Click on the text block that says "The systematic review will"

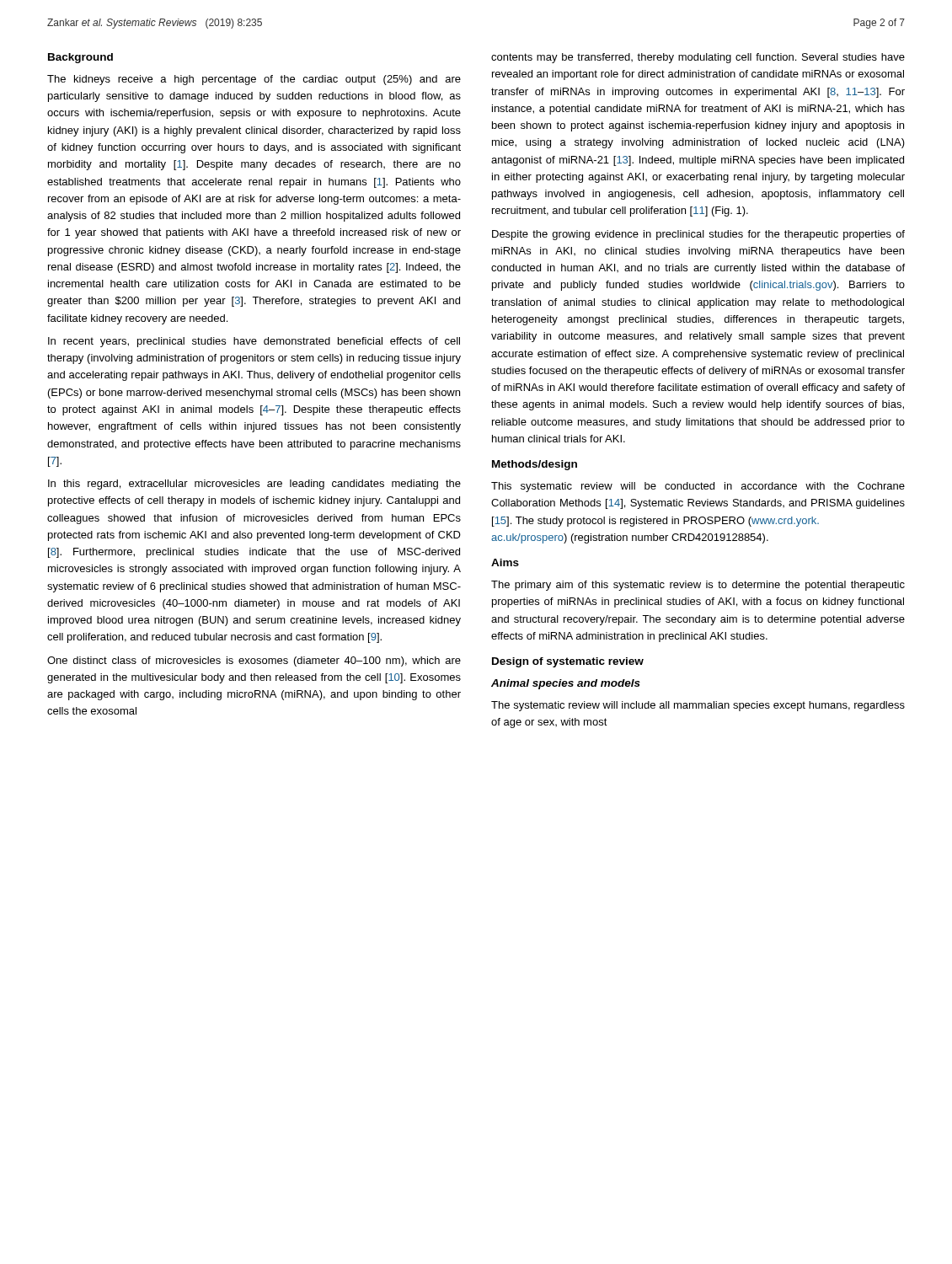[698, 714]
